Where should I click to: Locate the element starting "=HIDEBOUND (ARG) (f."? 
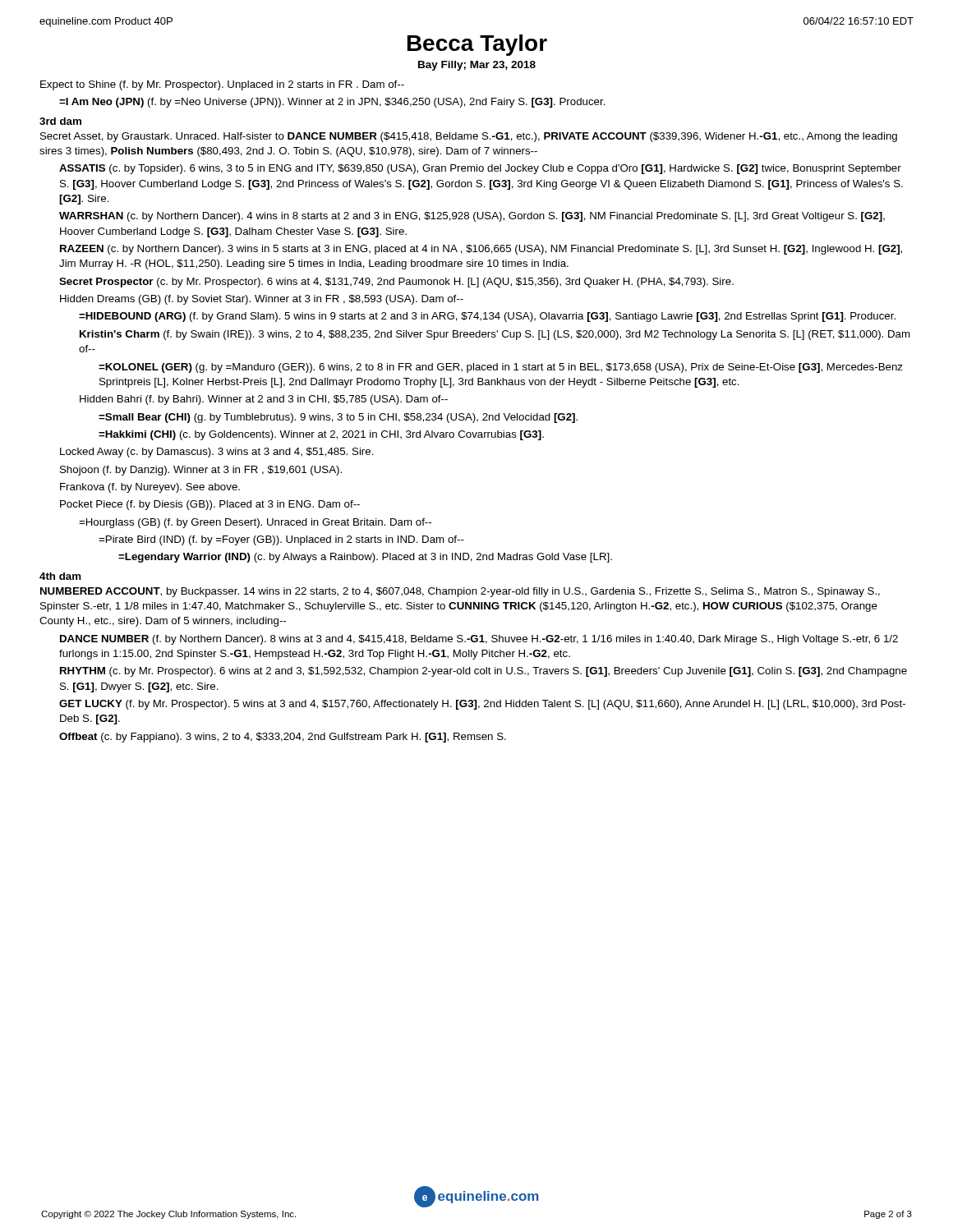coord(488,316)
